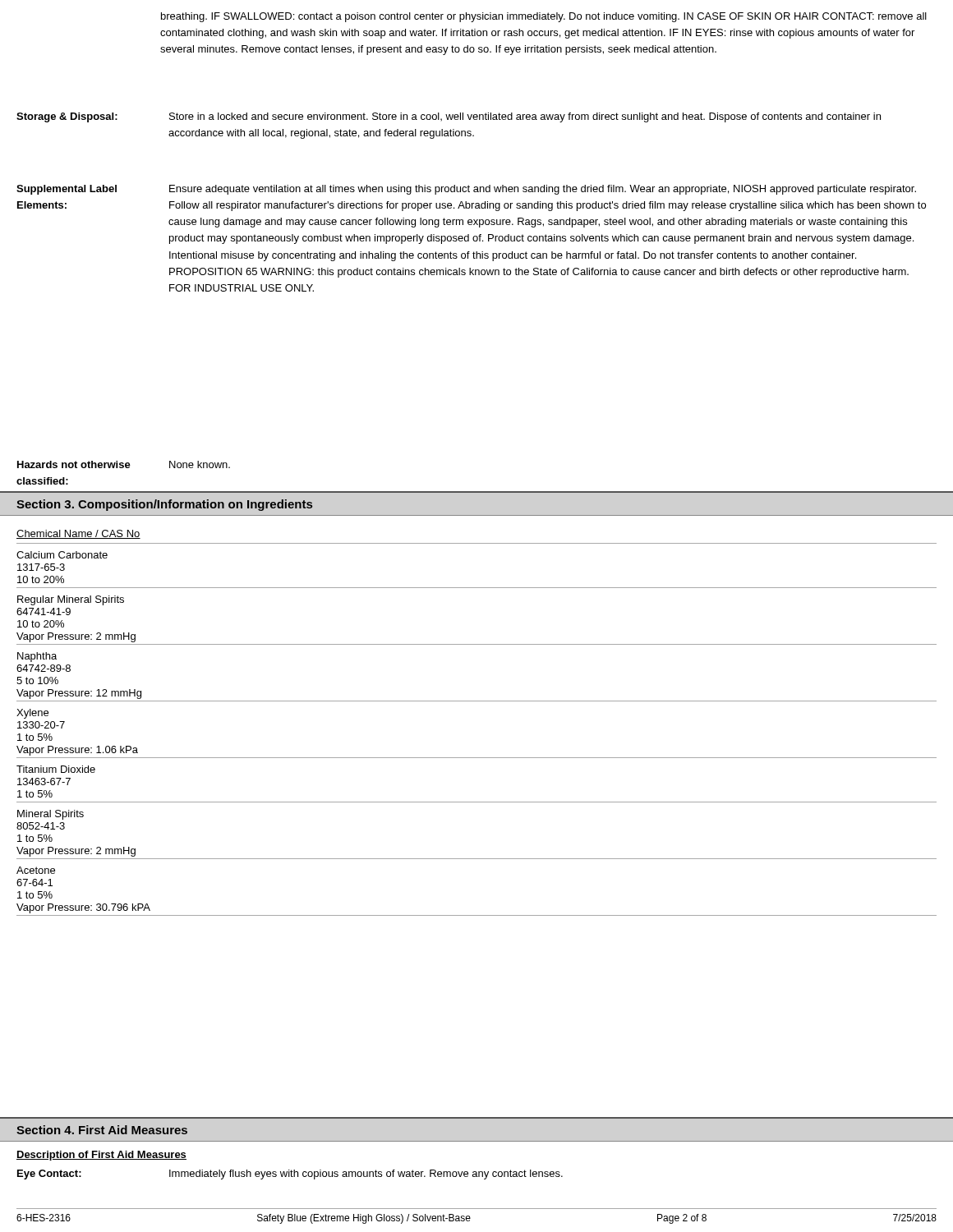Find the block on this page that starts "breathing. IF SWALLOWED: contact"
Viewport: 953px width, 1232px height.
(x=544, y=33)
